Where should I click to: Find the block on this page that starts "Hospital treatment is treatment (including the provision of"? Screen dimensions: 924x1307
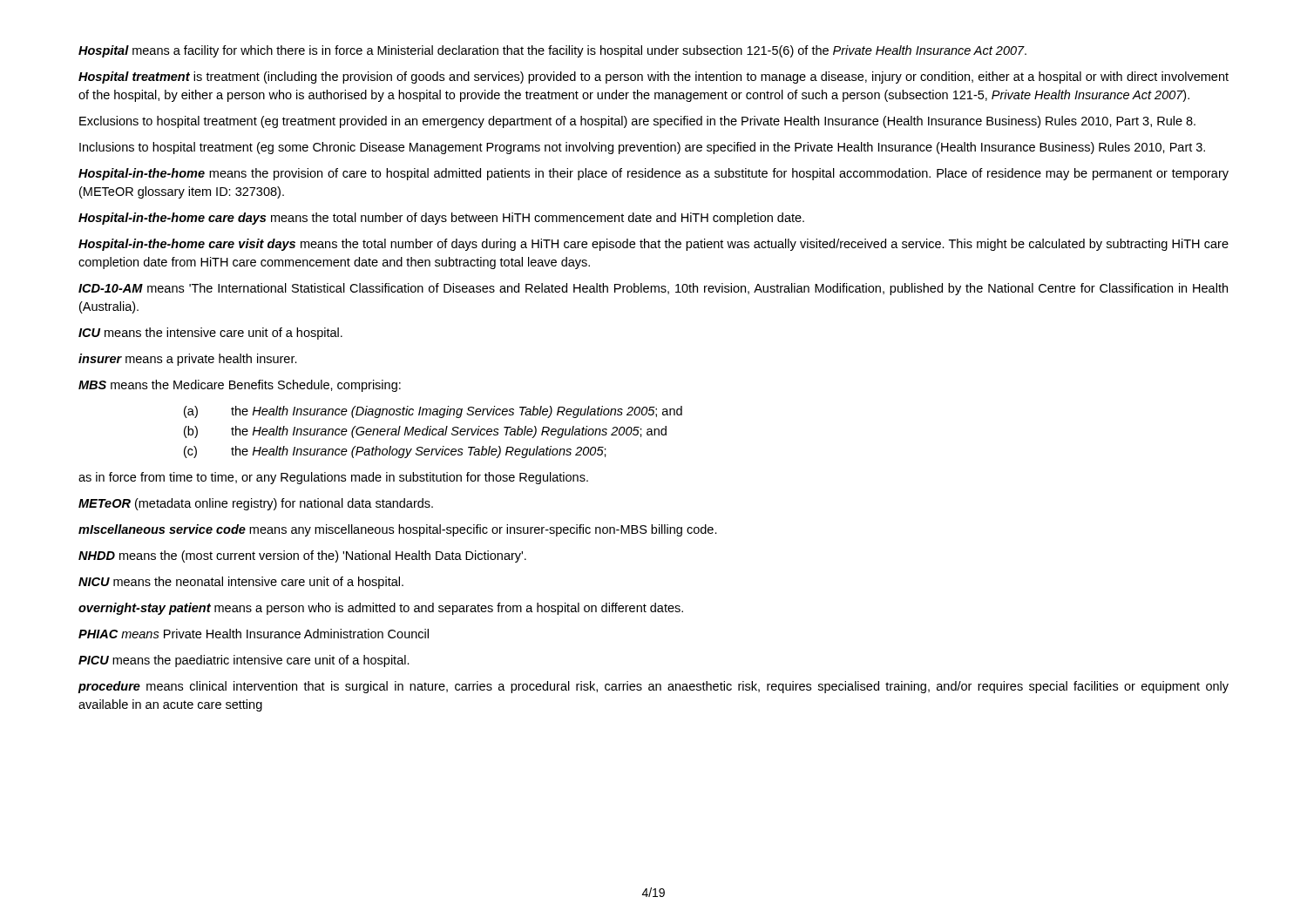click(x=654, y=86)
